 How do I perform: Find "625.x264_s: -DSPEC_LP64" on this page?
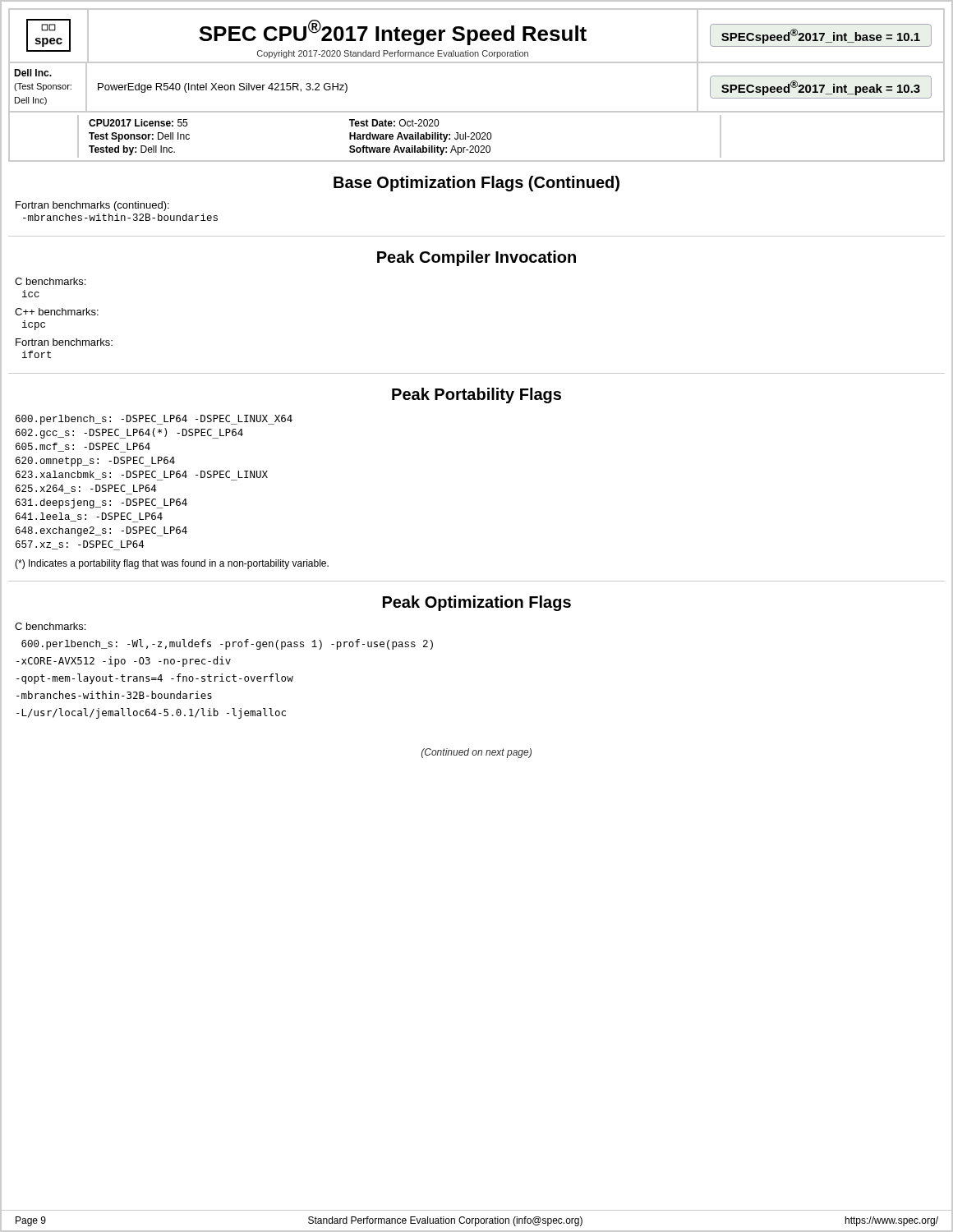tap(86, 489)
